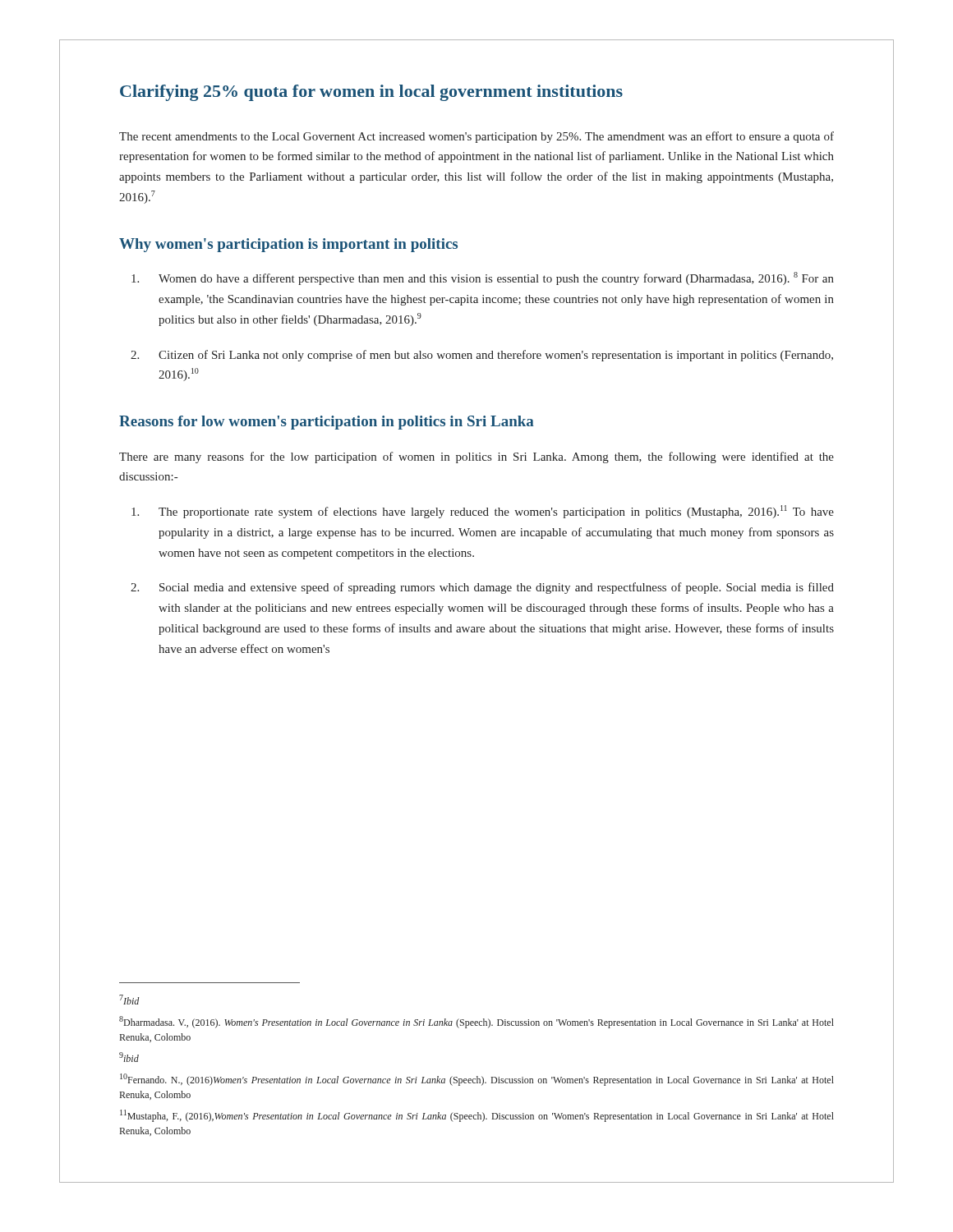Click on the element starting "10Fernando. N., (2016)Women's"
Image resolution: width=953 pixels, height=1232 pixels.
point(476,1086)
